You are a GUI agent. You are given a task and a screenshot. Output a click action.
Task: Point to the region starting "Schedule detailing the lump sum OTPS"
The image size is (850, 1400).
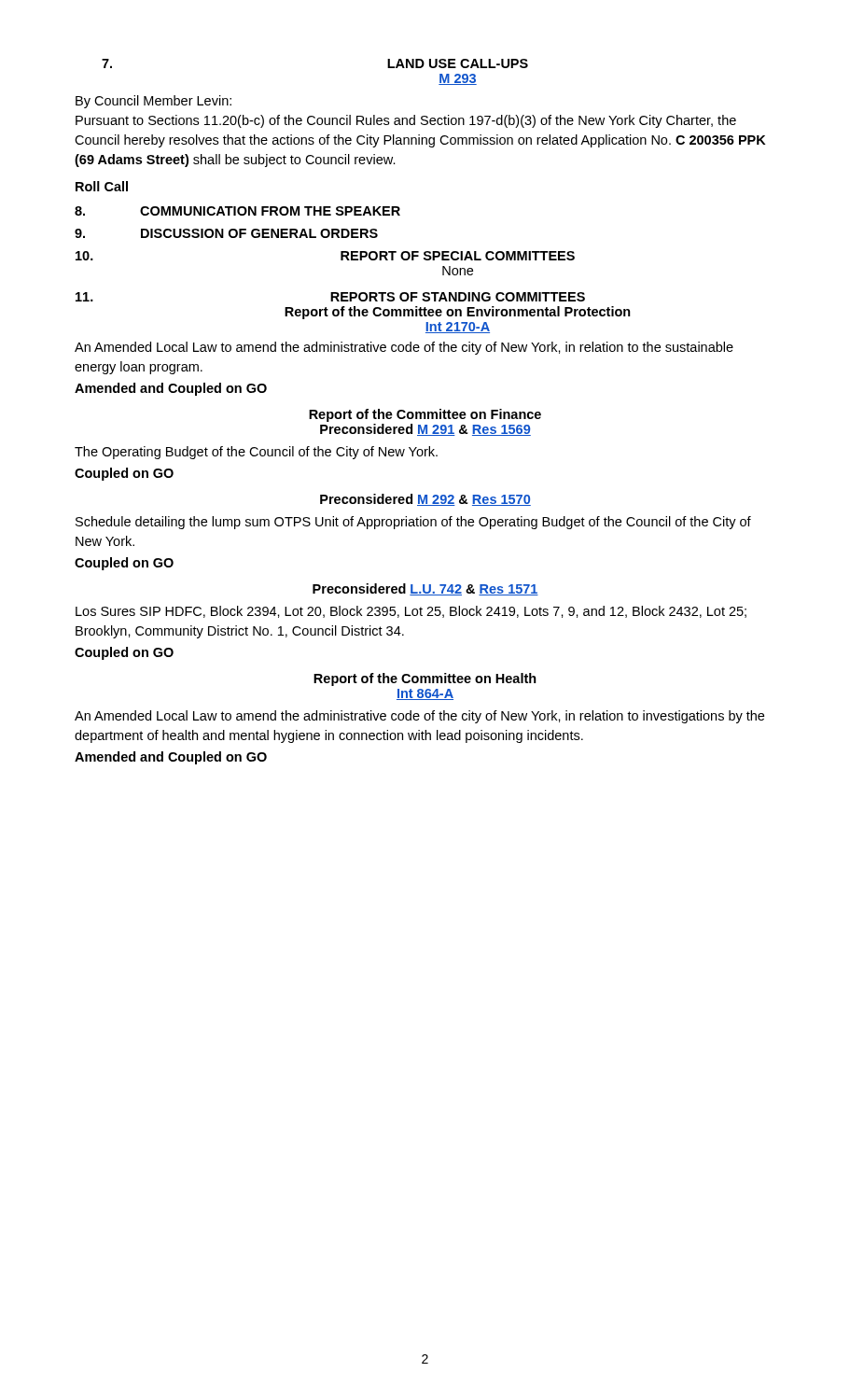413,532
